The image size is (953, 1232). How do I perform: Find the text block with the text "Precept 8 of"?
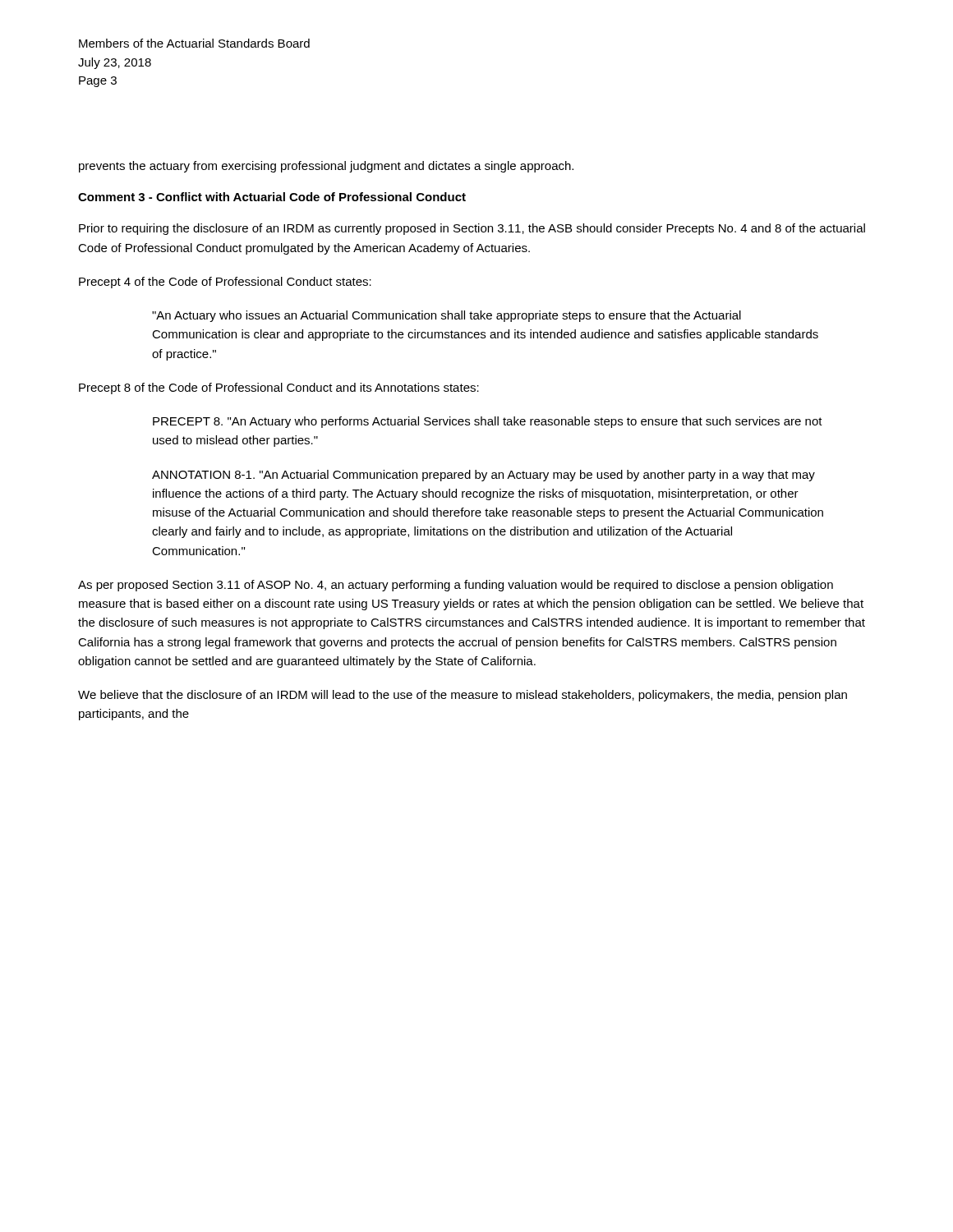coord(476,387)
